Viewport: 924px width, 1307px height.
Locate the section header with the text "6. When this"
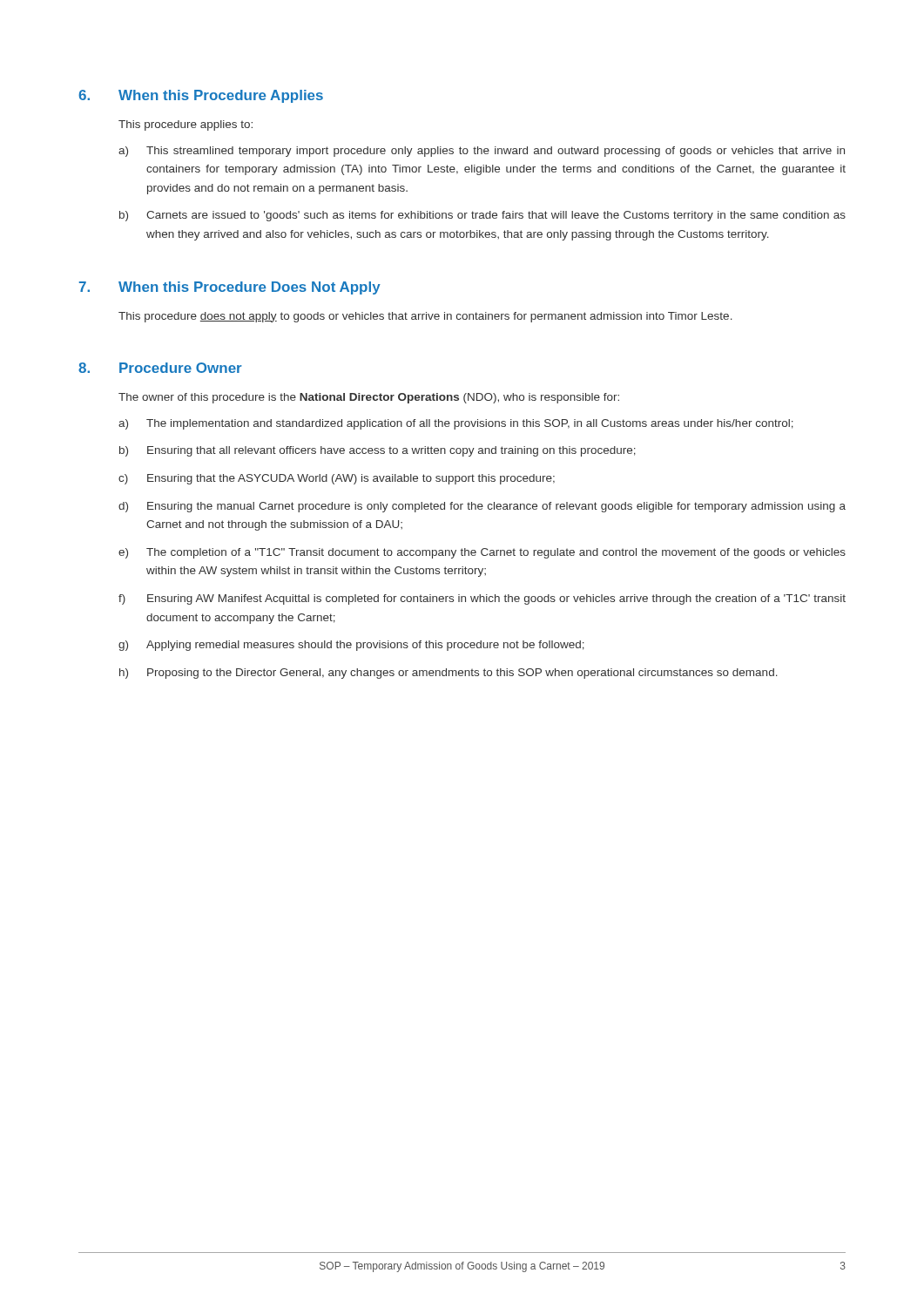coord(201,96)
